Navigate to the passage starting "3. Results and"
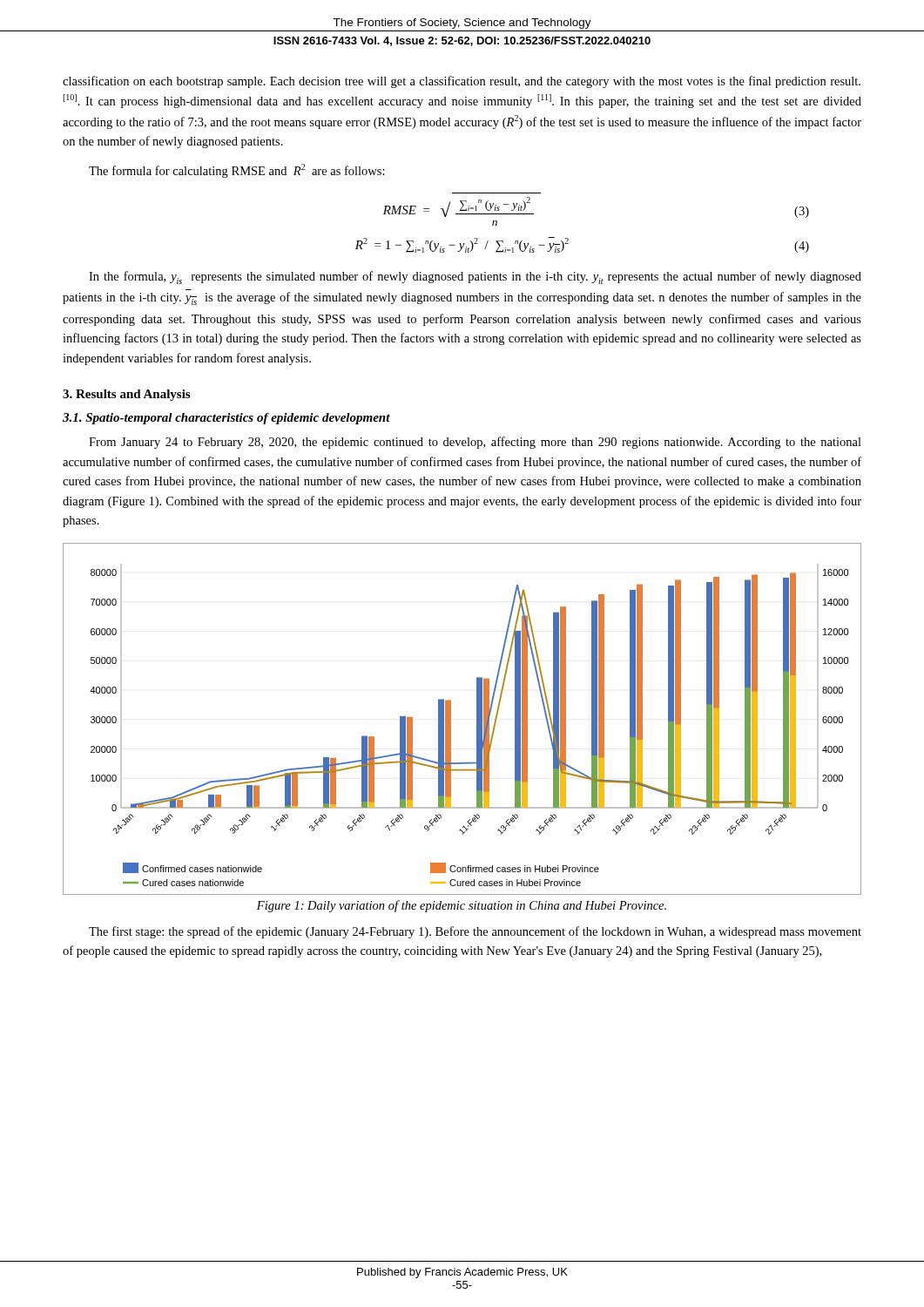This screenshot has width=924, height=1307. pyautogui.click(x=127, y=394)
